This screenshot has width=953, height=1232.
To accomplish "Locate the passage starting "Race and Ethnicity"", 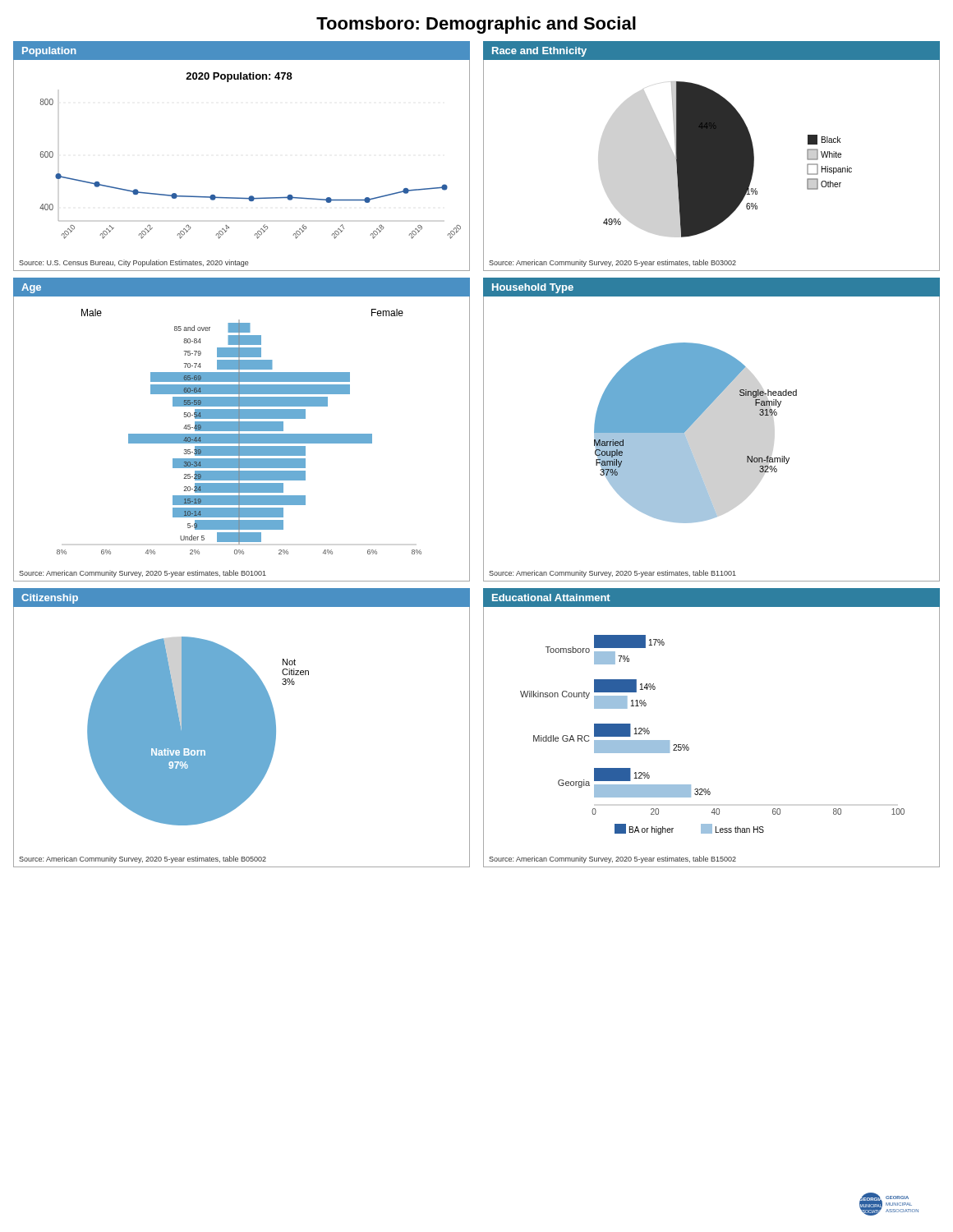I will click(539, 51).
